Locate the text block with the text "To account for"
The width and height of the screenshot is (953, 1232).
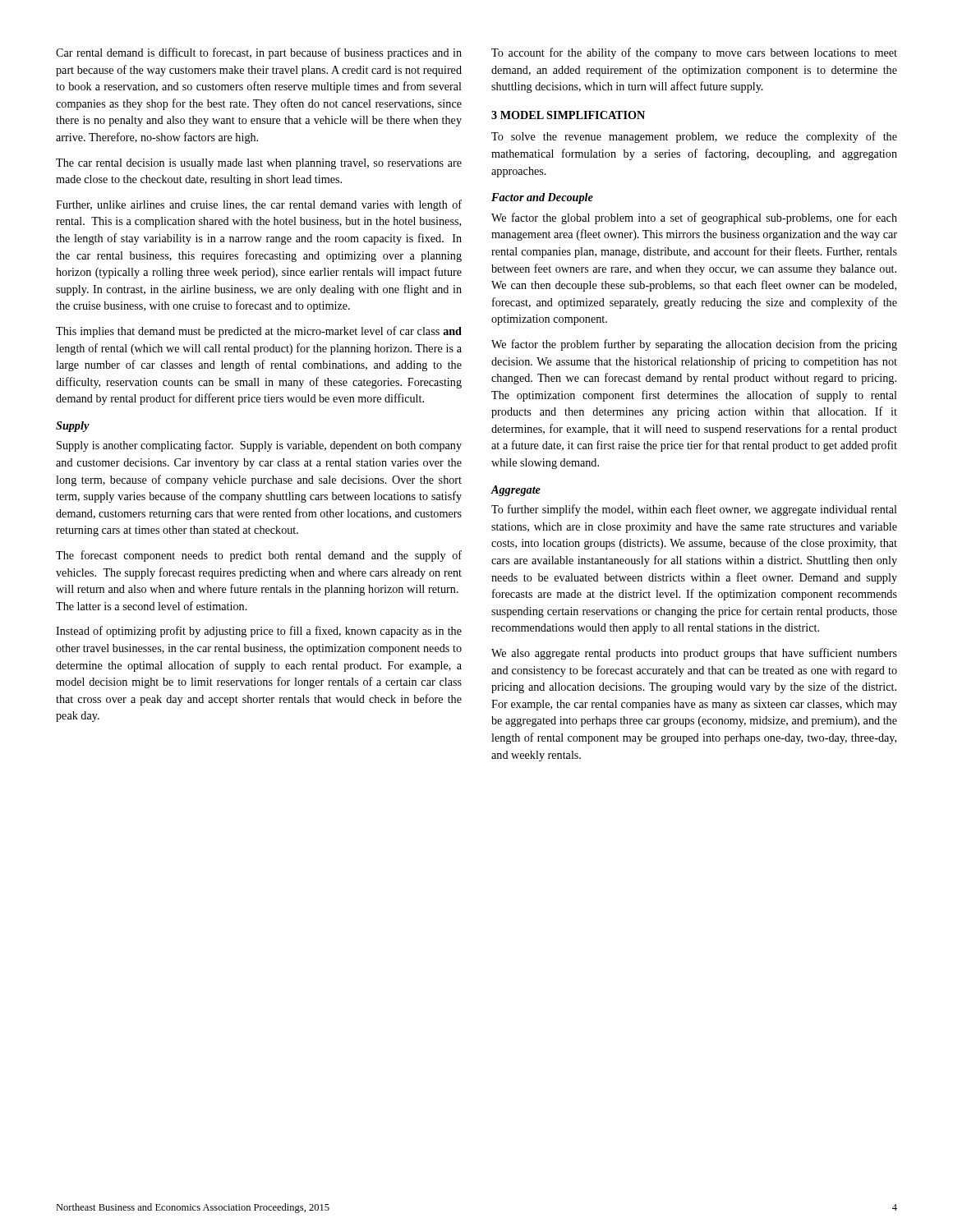tap(694, 70)
